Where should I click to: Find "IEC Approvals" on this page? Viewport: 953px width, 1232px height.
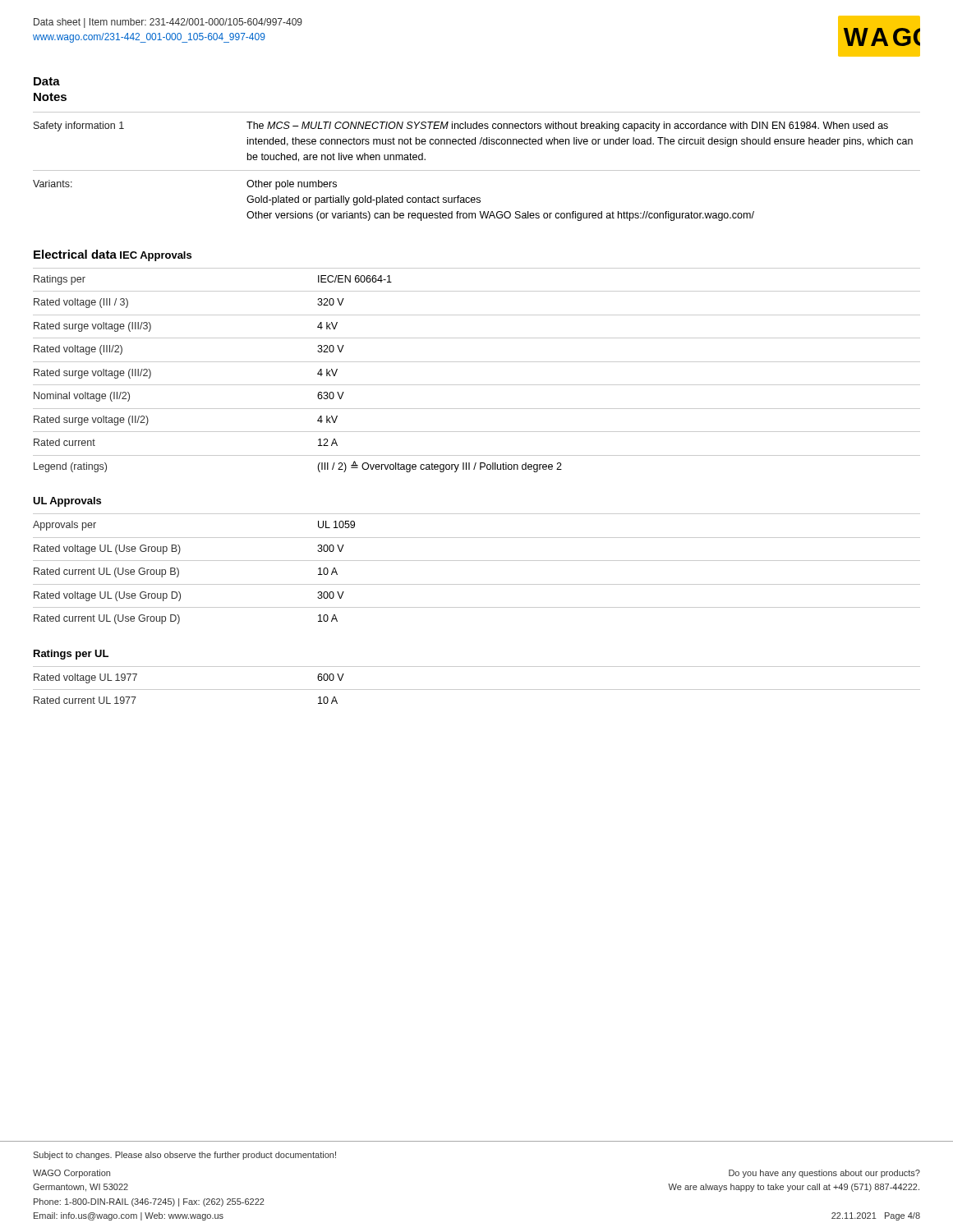click(156, 255)
